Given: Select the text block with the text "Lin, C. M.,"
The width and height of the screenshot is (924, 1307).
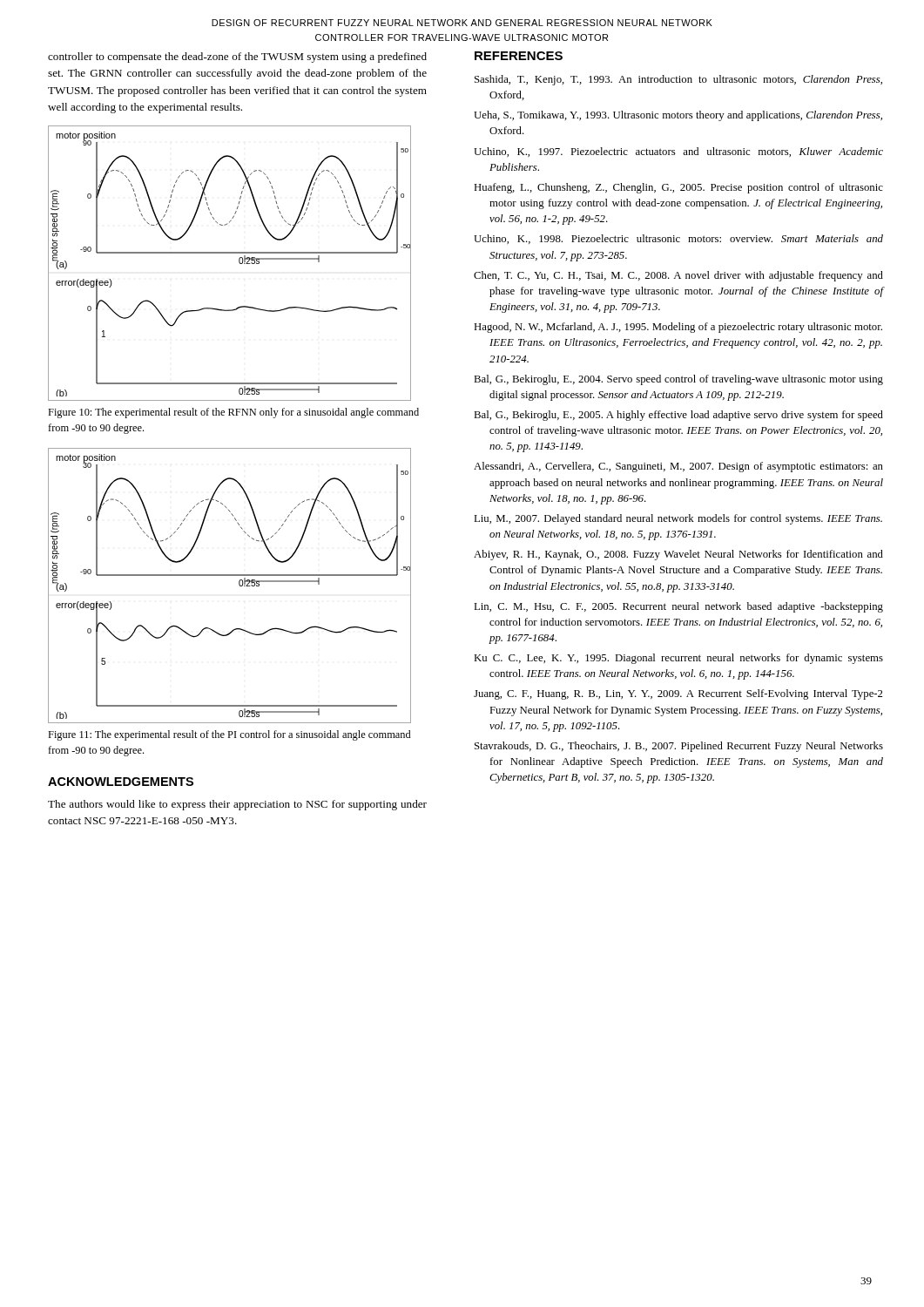Looking at the screenshot, I should (x=678, y=622).
